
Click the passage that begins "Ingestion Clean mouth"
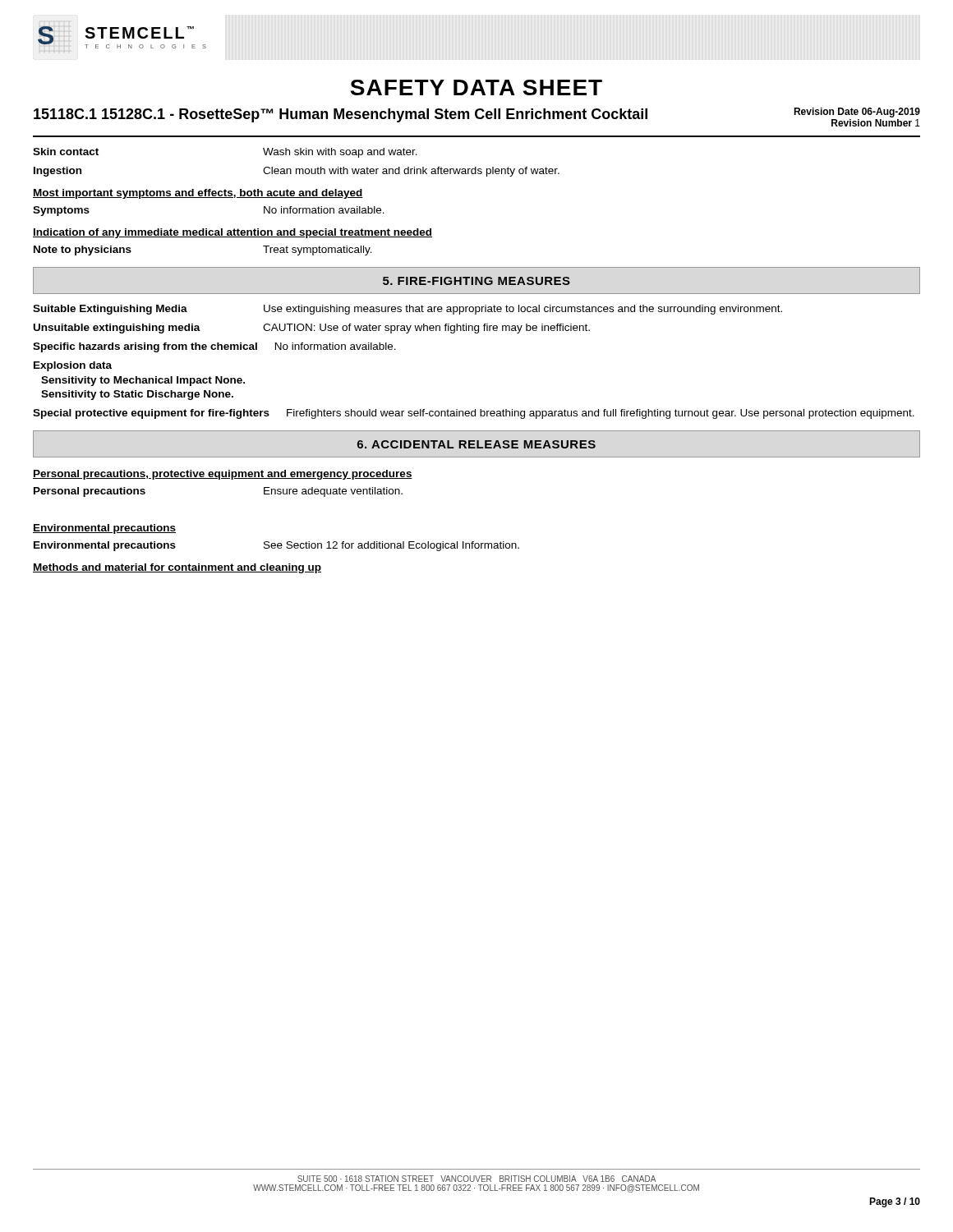(476, 170)
